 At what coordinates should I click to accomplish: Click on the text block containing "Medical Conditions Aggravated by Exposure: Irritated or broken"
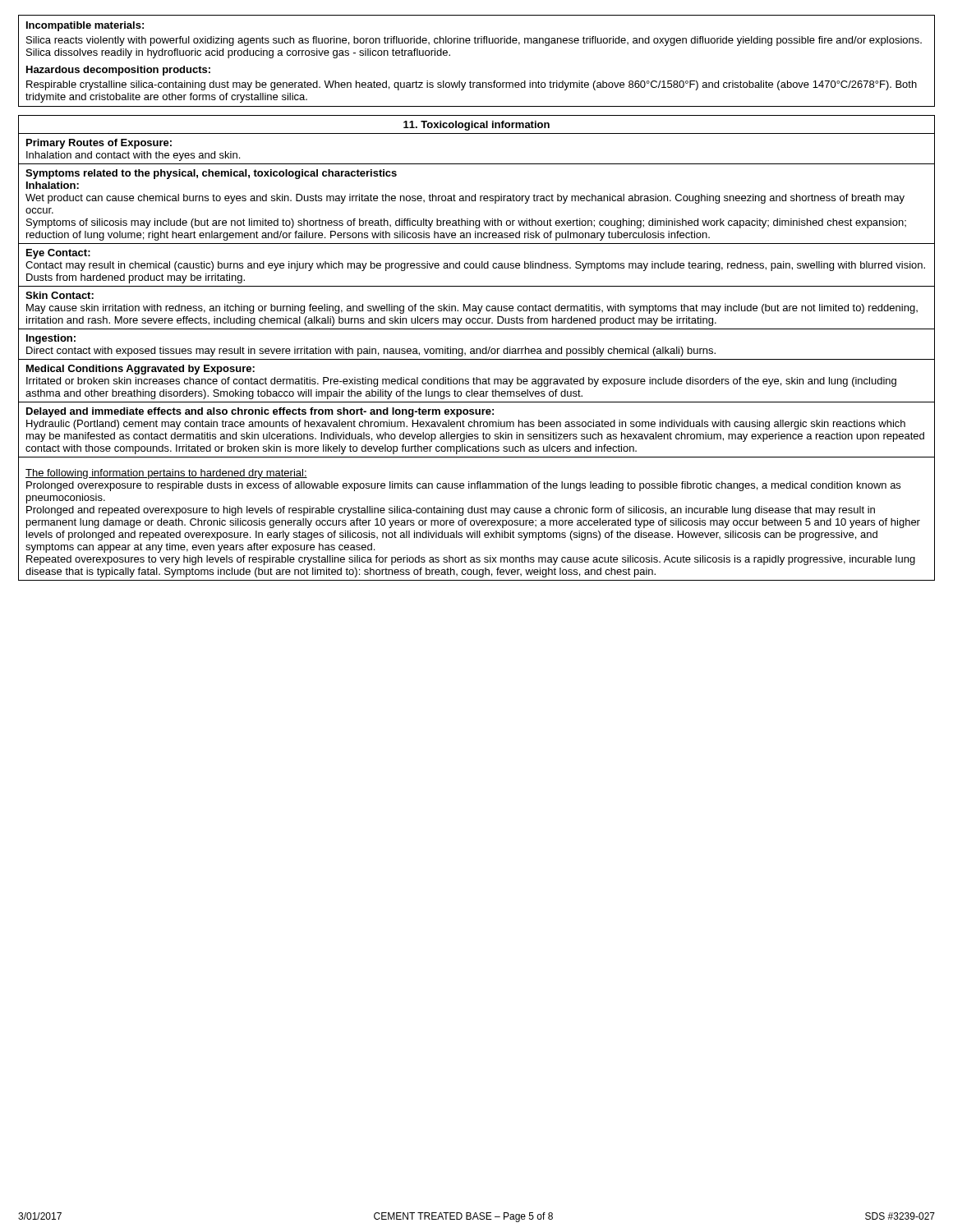pos(461,381)
